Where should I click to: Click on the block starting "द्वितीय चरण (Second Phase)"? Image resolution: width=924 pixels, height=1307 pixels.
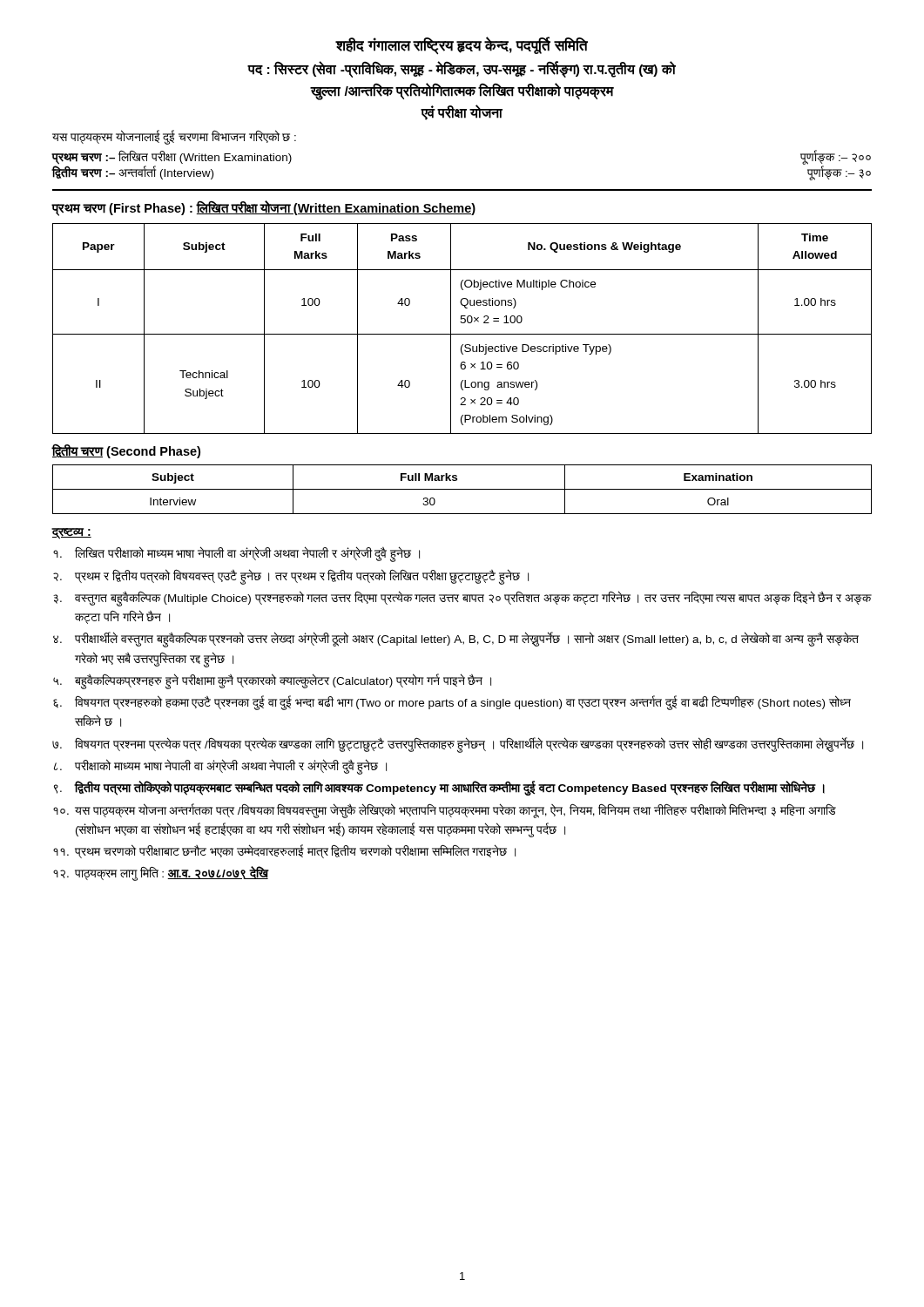click(x=126, y=451)
